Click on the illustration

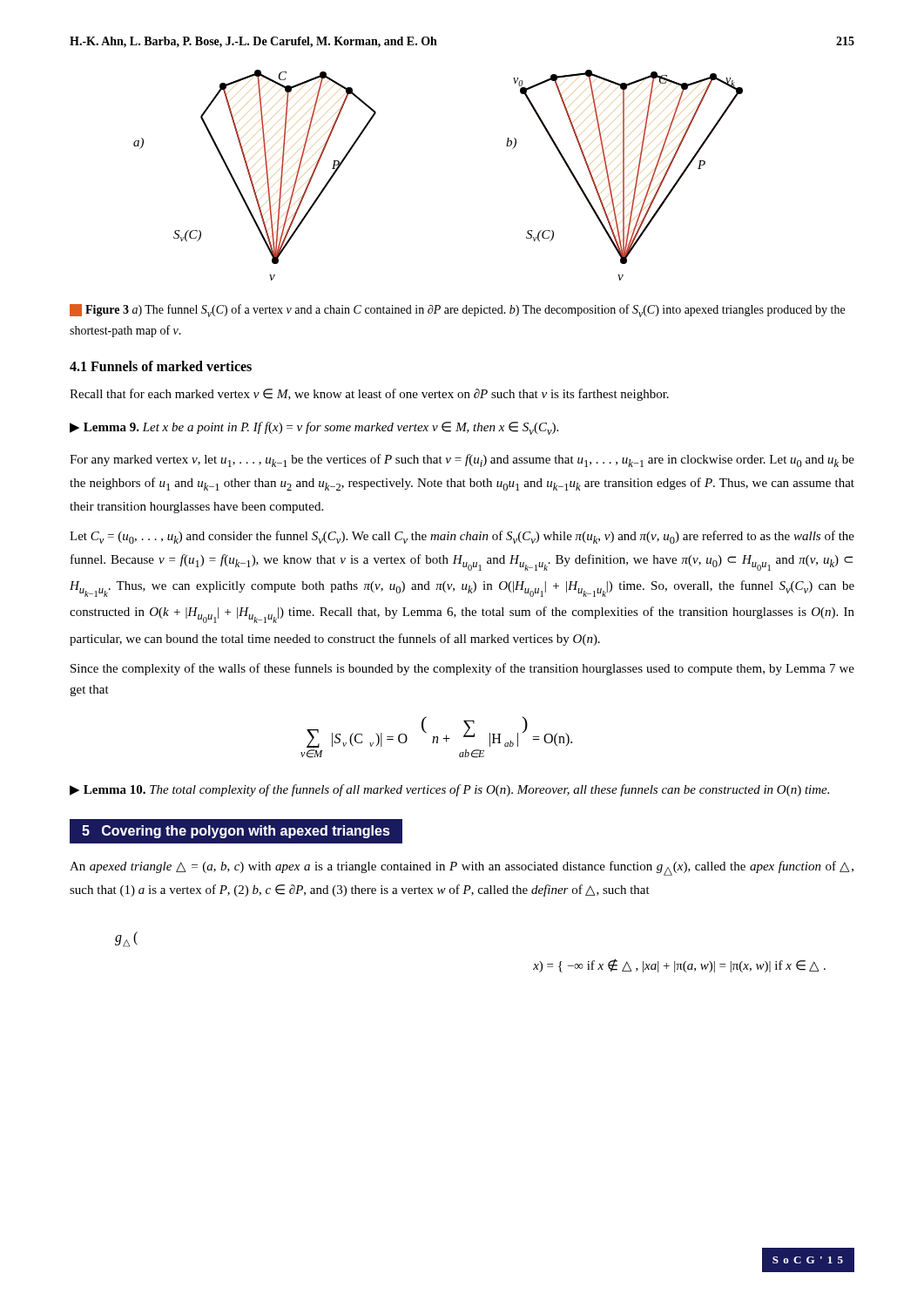click(462, 179)
